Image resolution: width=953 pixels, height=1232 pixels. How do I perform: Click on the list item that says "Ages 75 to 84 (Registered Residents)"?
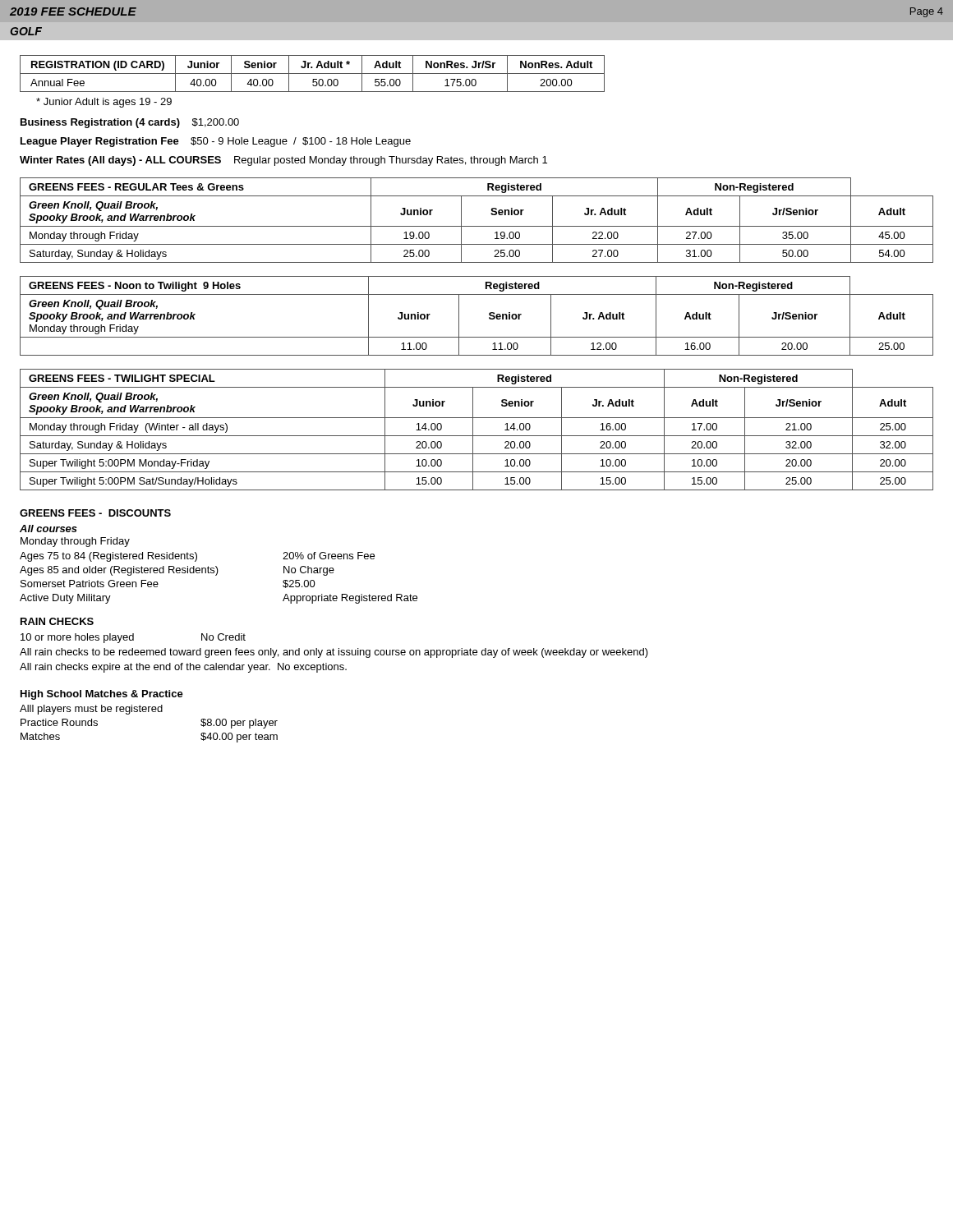[x=109, y=556]
